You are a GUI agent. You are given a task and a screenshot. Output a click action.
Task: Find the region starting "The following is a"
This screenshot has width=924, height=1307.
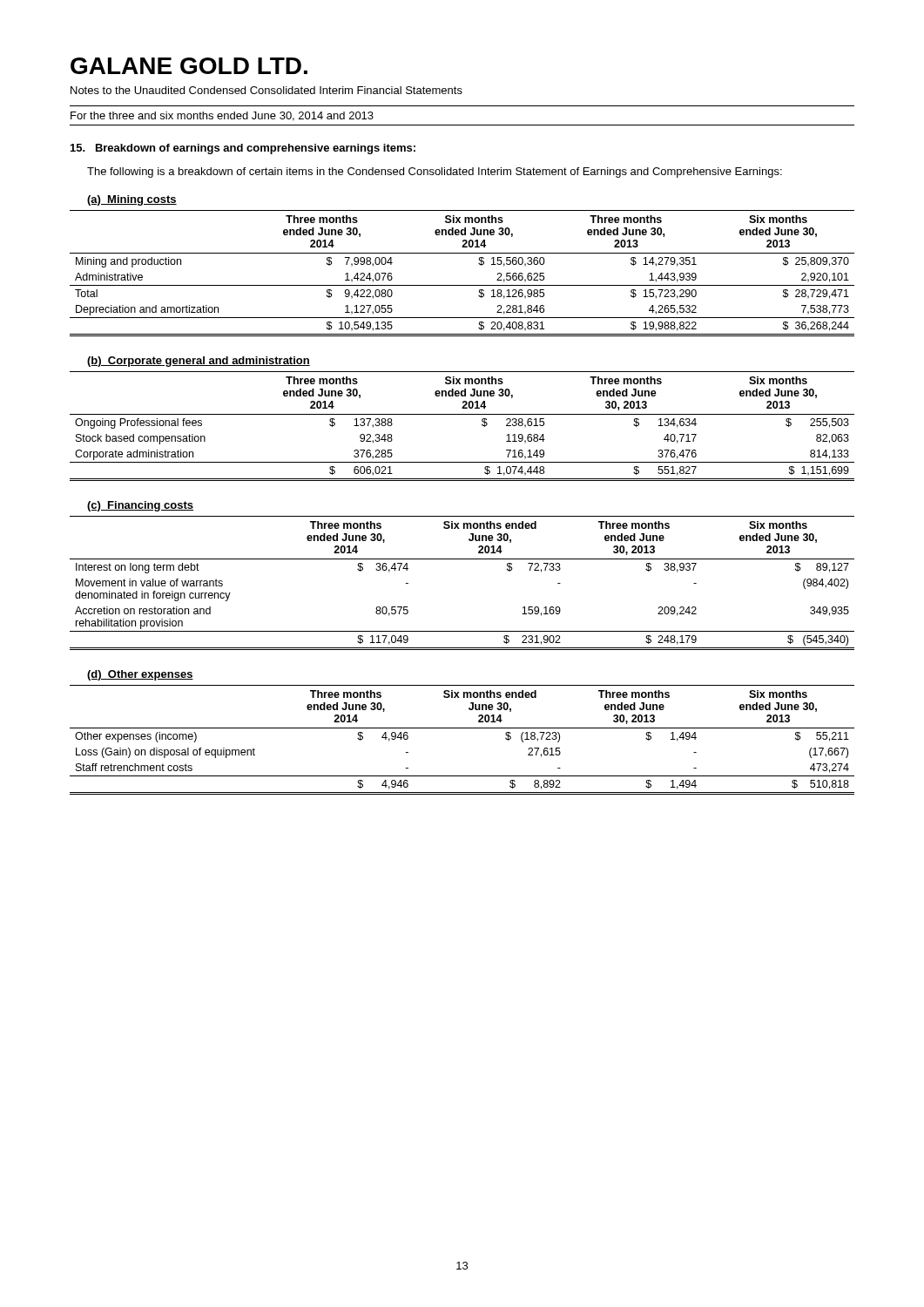point(462,171)
